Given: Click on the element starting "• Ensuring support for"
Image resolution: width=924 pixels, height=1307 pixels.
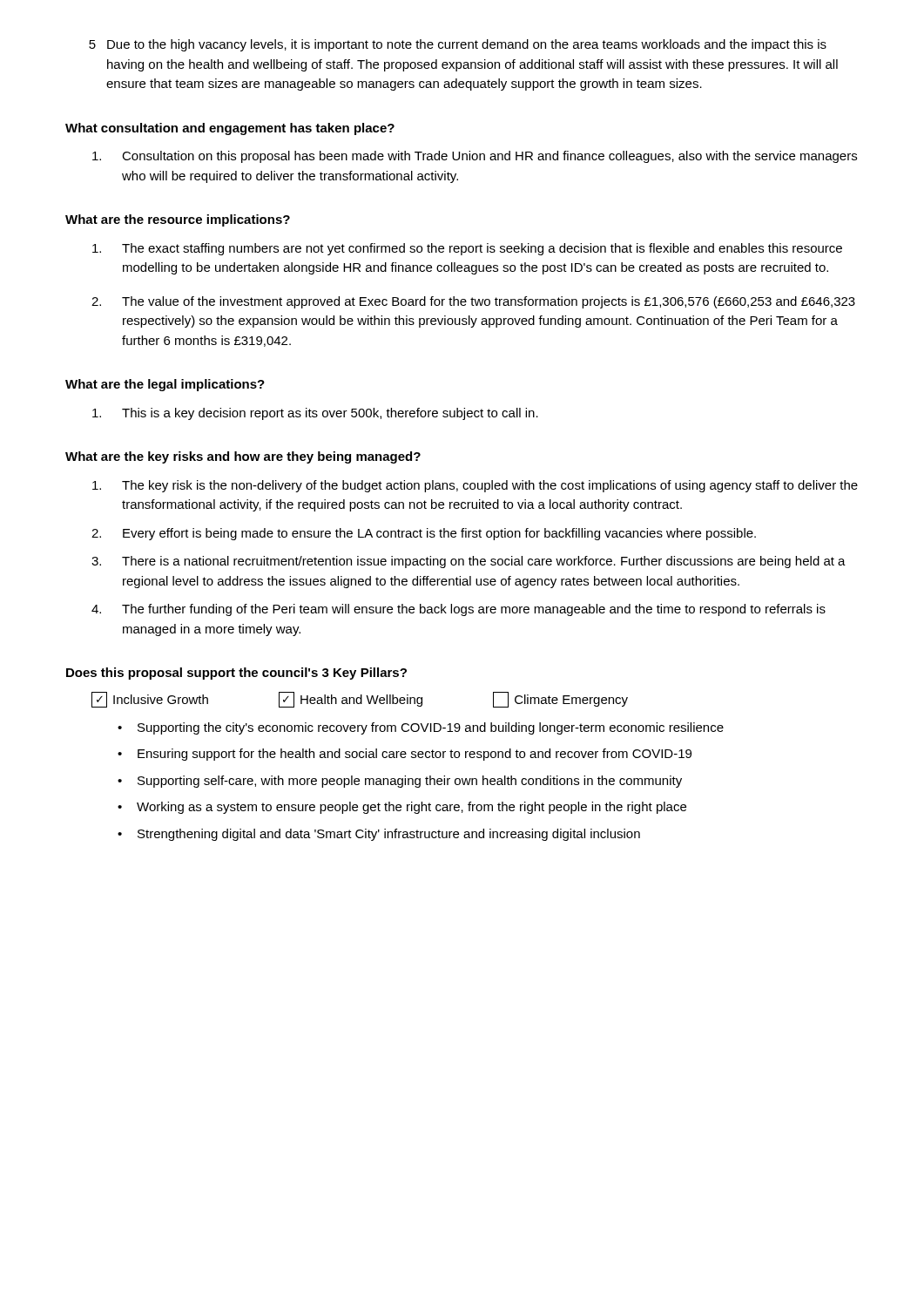Looking at the screenshot, I should [488, 754].
